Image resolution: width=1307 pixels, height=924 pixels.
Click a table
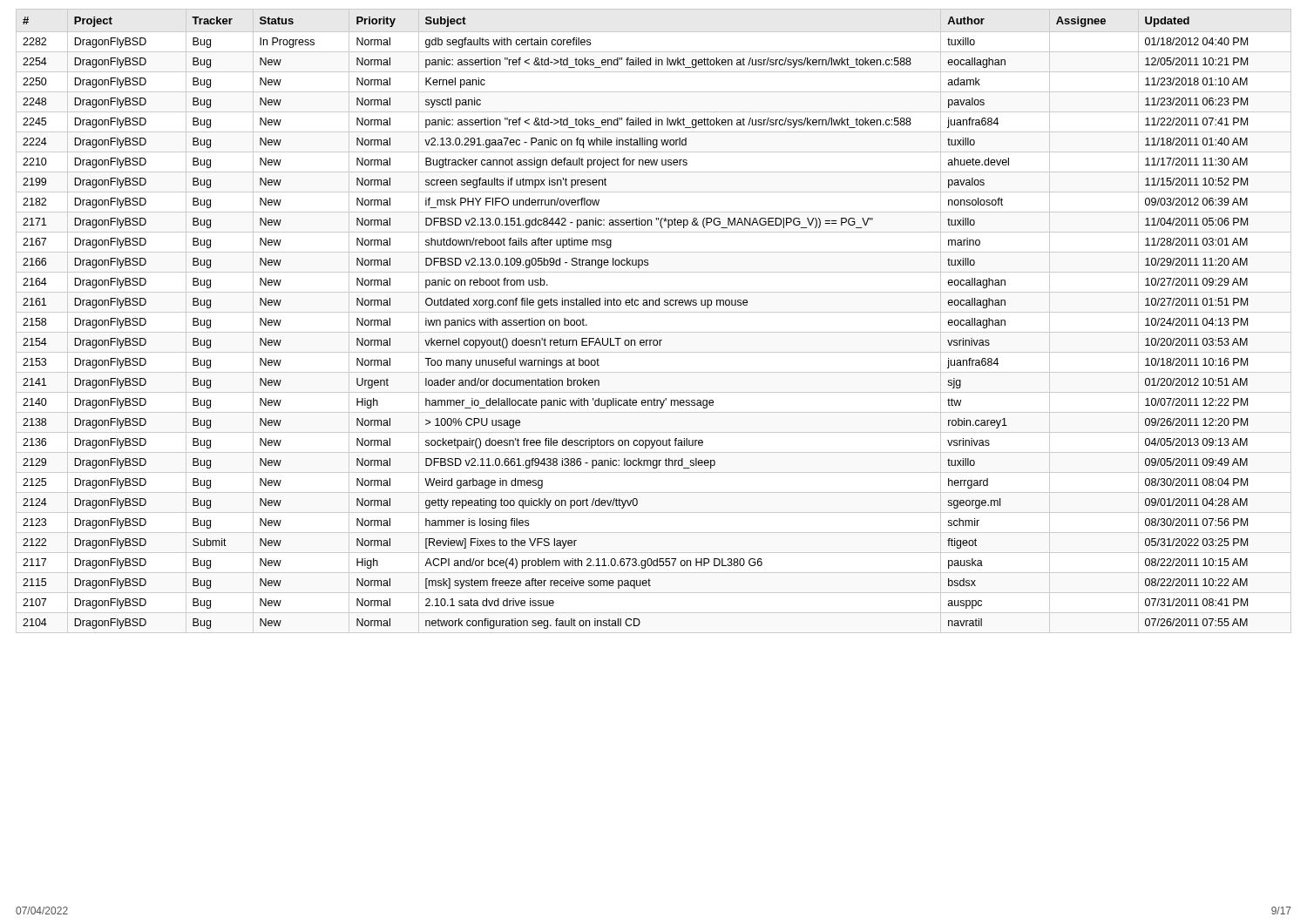[654, 321]
